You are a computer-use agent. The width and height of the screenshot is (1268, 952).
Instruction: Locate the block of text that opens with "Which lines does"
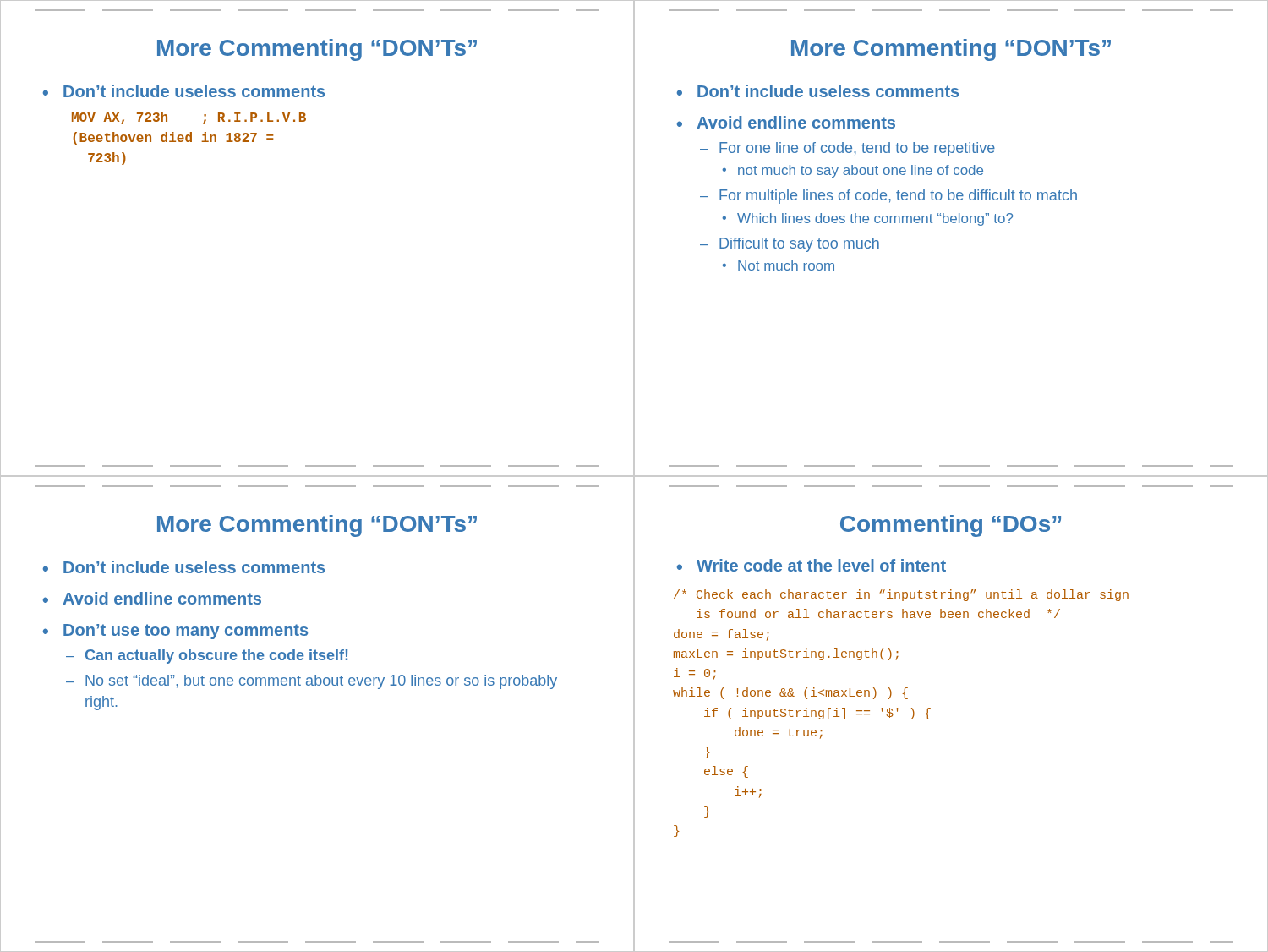tap(875, 218)
